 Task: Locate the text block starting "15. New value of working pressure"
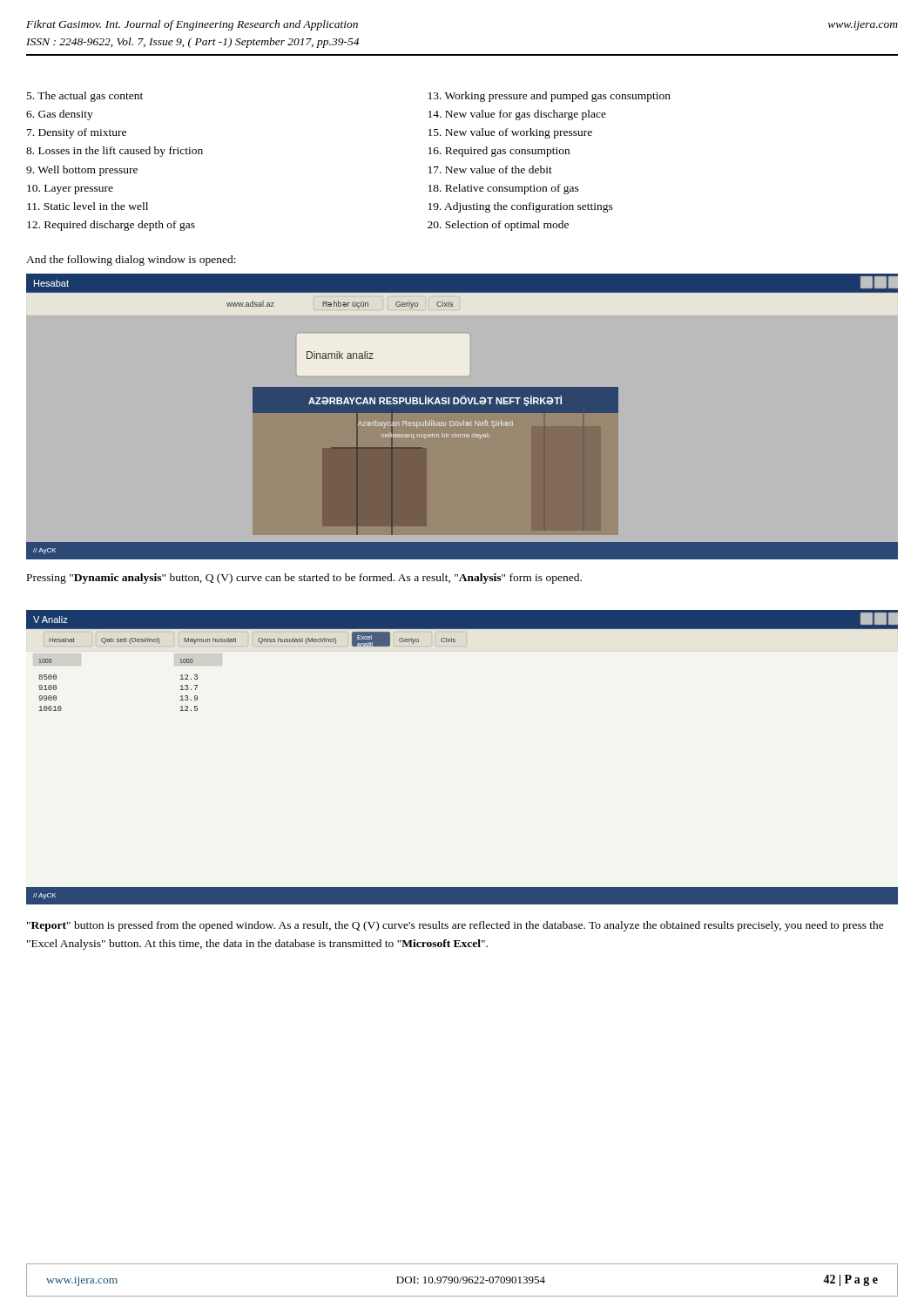[510, 132]
